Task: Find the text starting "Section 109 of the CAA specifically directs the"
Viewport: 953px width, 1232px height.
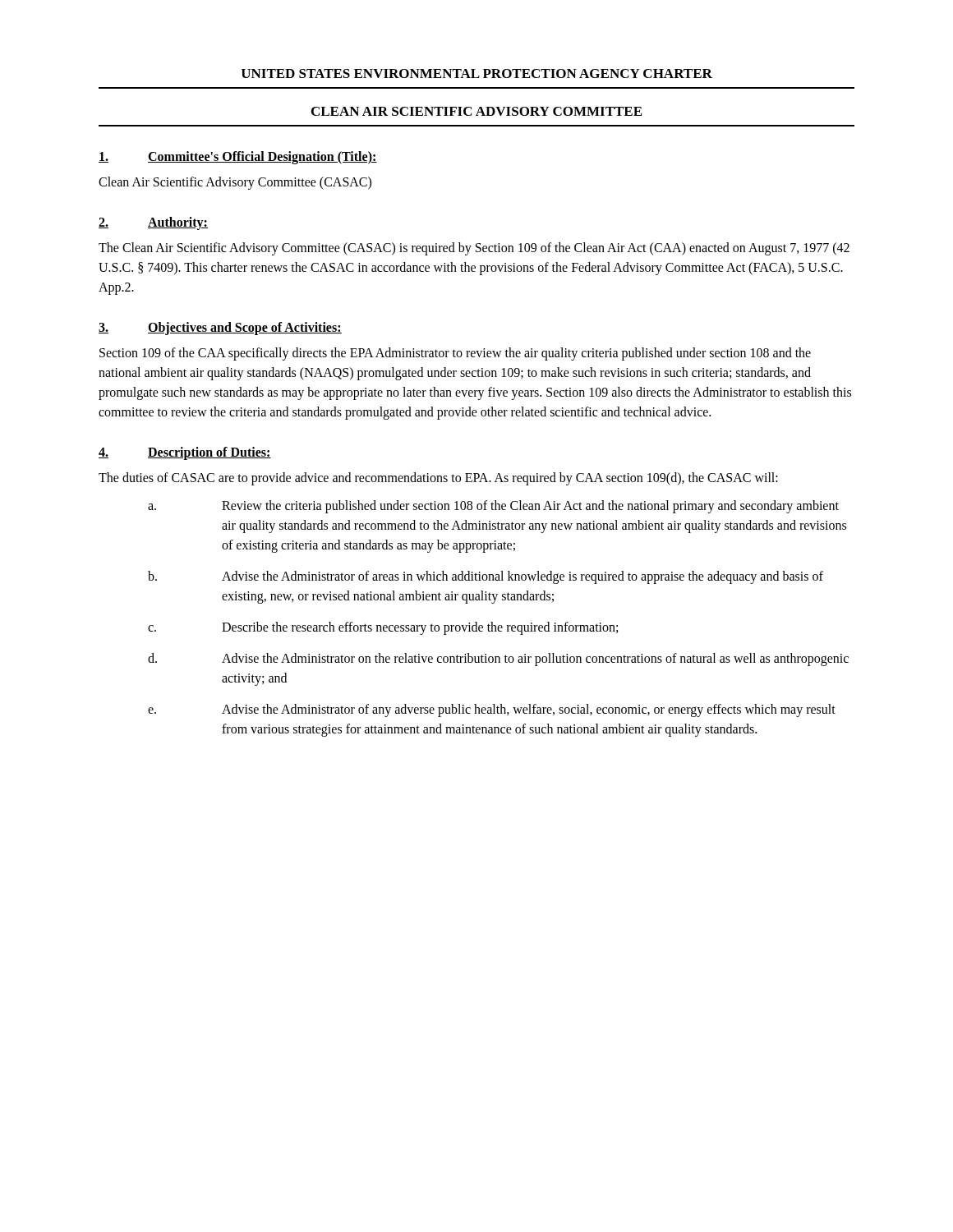Action: pos(475,382)
